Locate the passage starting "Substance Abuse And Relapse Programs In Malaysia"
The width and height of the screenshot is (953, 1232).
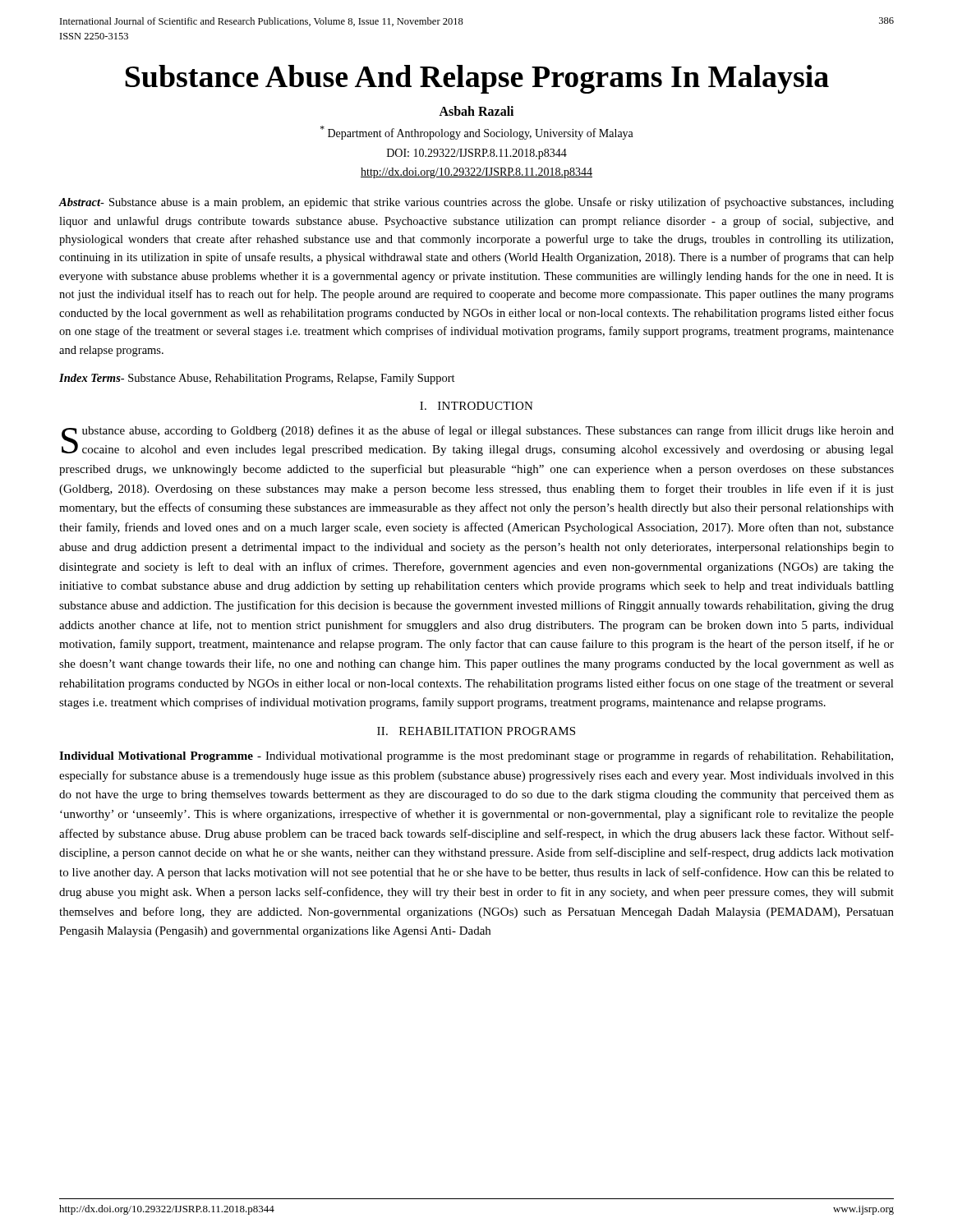tap(476, 77)
